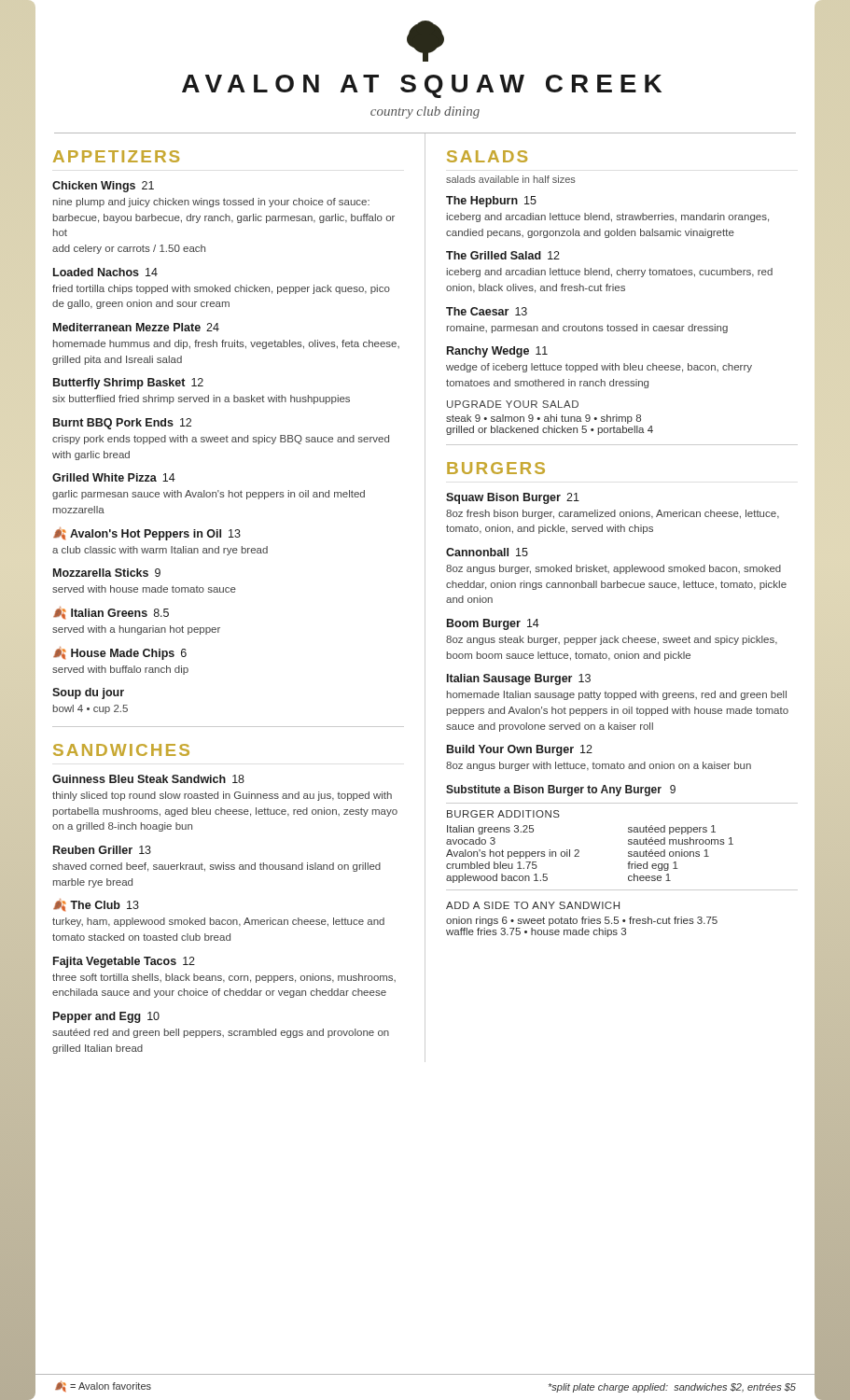Locate the text starting "UPGRADE YOUR SALAD steak 9 • salmon"
Screen dimensions: 1400x850
[622, 416]
